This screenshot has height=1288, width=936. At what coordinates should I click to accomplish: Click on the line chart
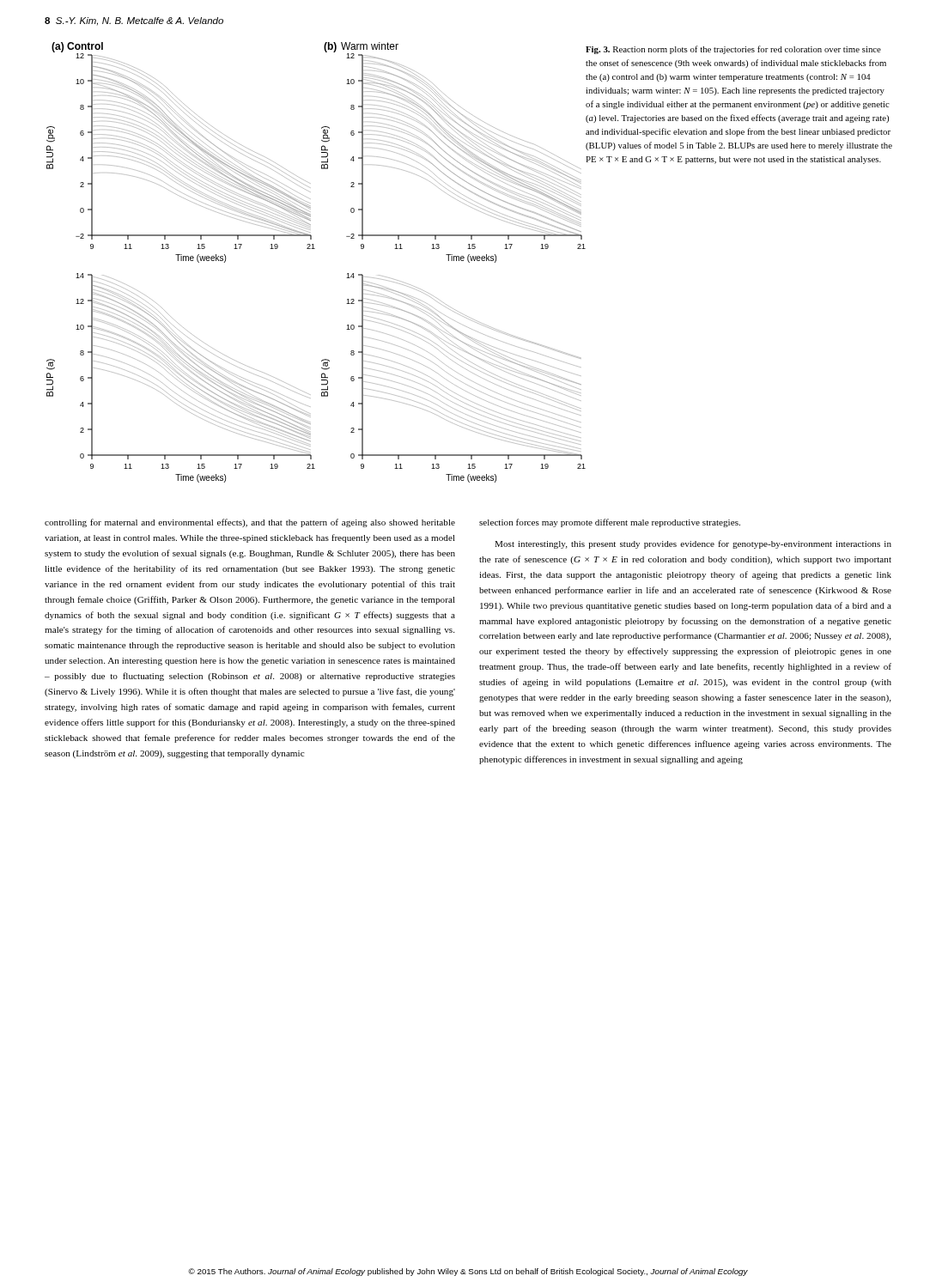tap(315, 268)
